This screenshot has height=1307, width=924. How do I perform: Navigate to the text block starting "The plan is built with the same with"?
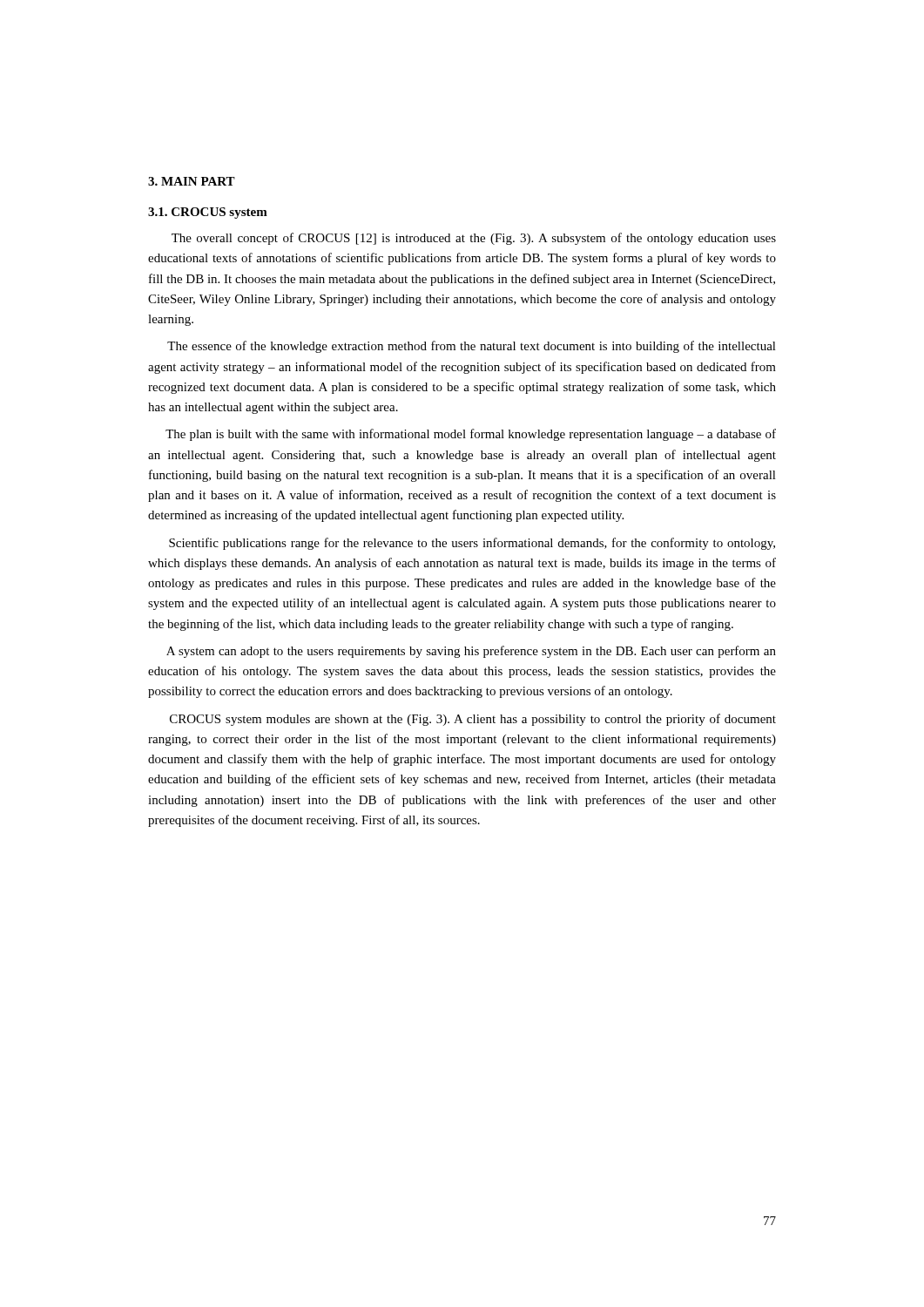[462, 475]
